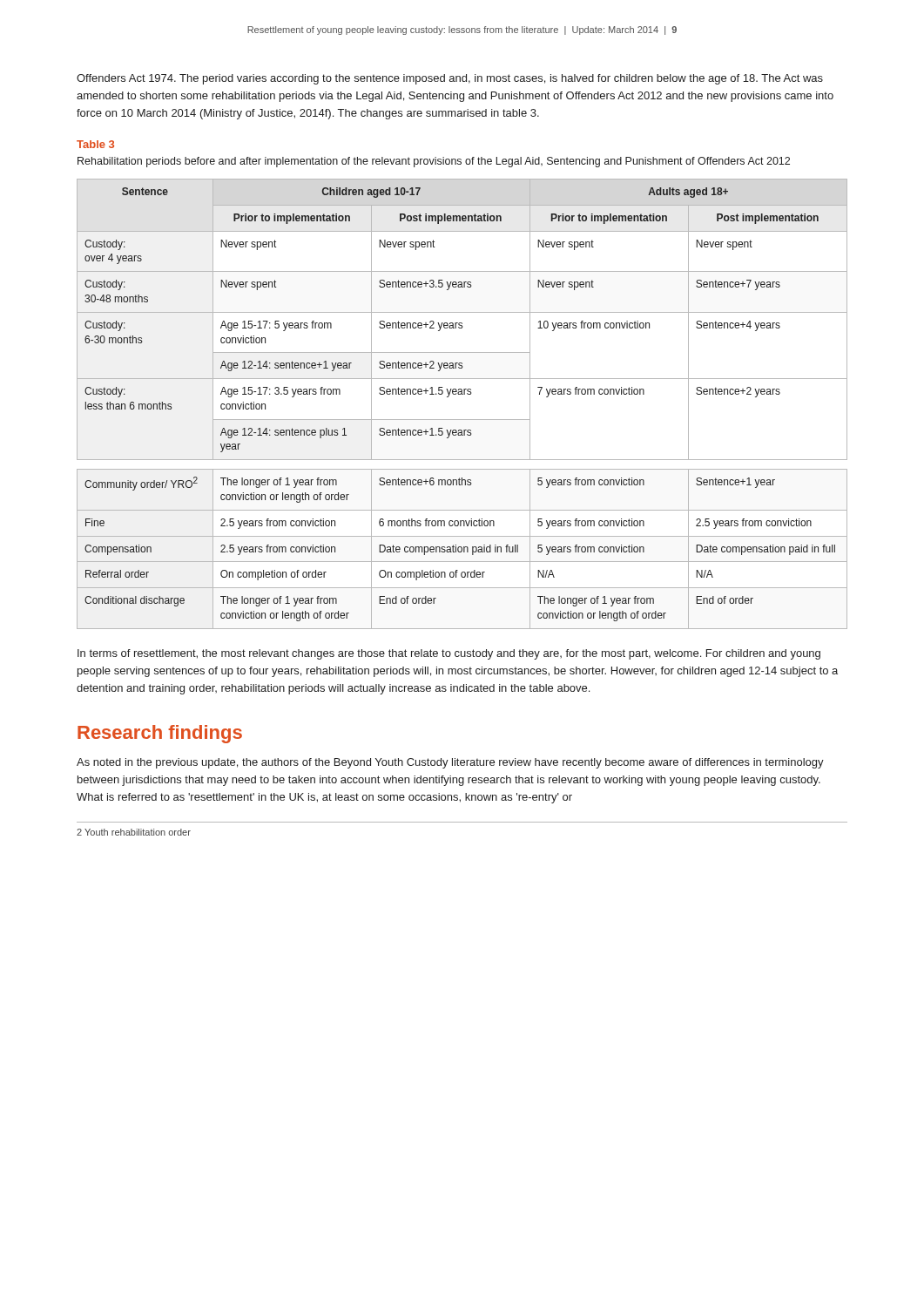
Task: Locate the block starting "Offenders Act 1974. The period varies according to"
Action: tap(455, 96)
